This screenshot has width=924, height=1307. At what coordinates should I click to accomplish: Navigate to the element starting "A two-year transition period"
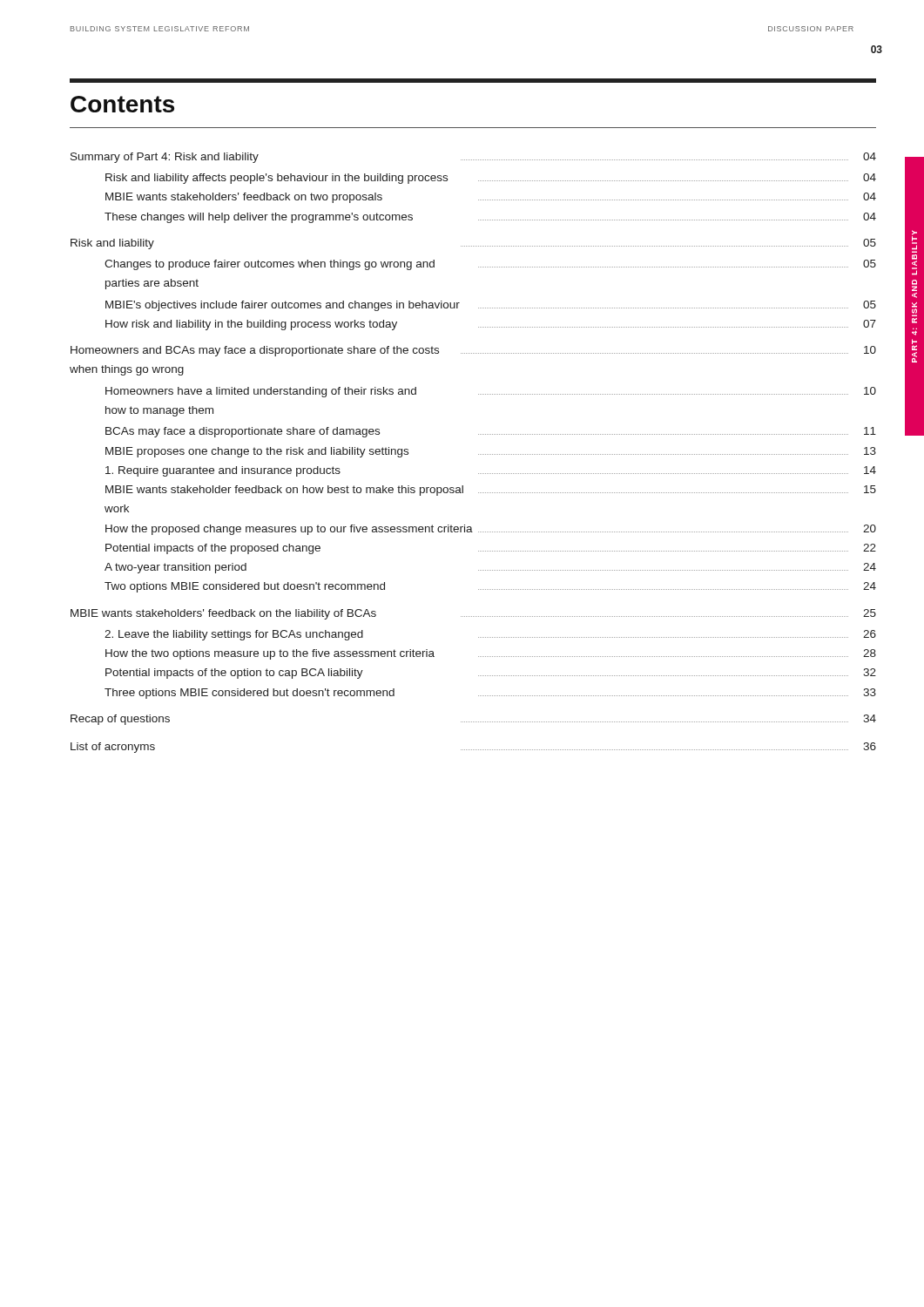[490, 567]
